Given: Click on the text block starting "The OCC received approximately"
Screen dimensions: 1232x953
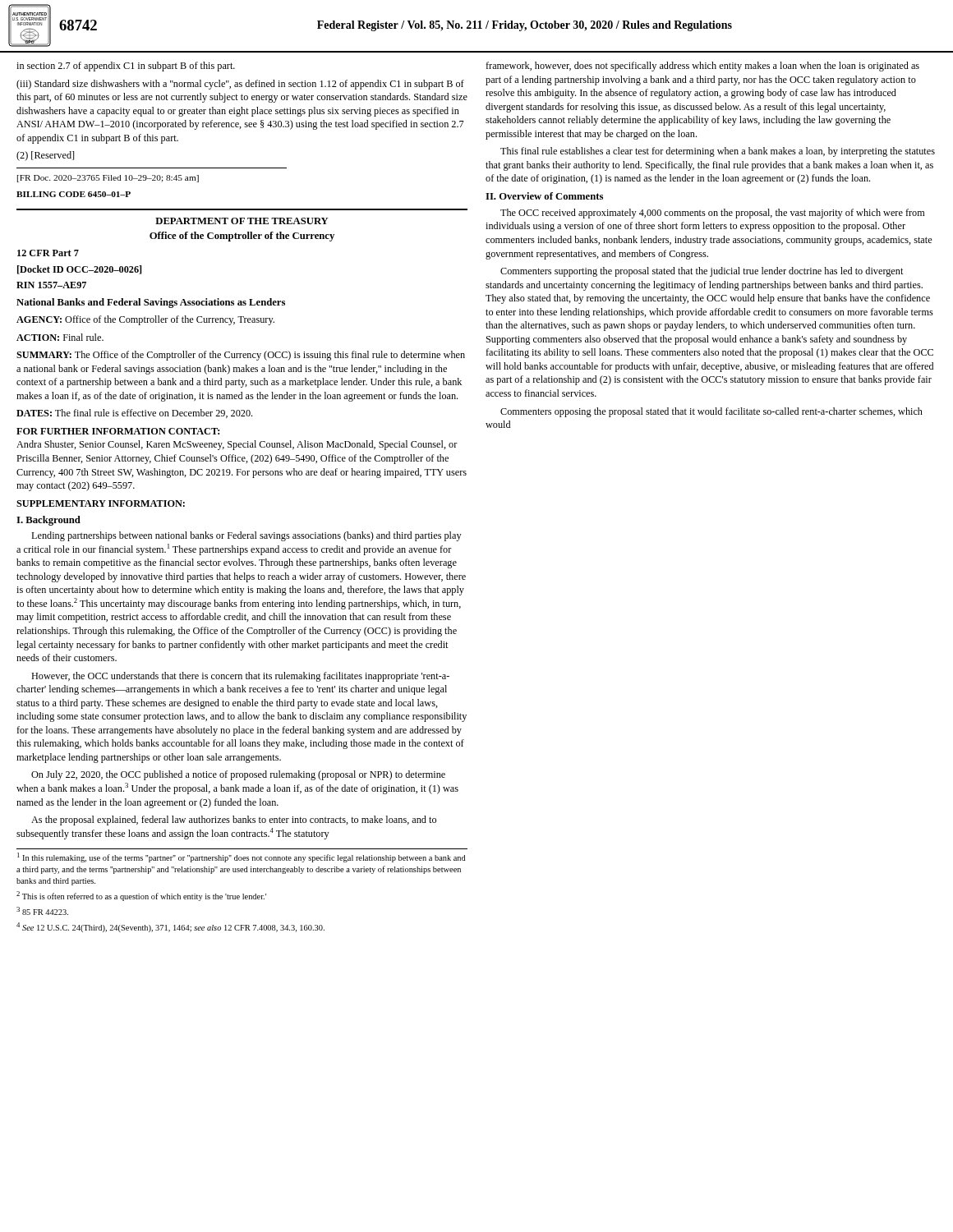Looking at the screenshot, I should (x=711, y=233).
